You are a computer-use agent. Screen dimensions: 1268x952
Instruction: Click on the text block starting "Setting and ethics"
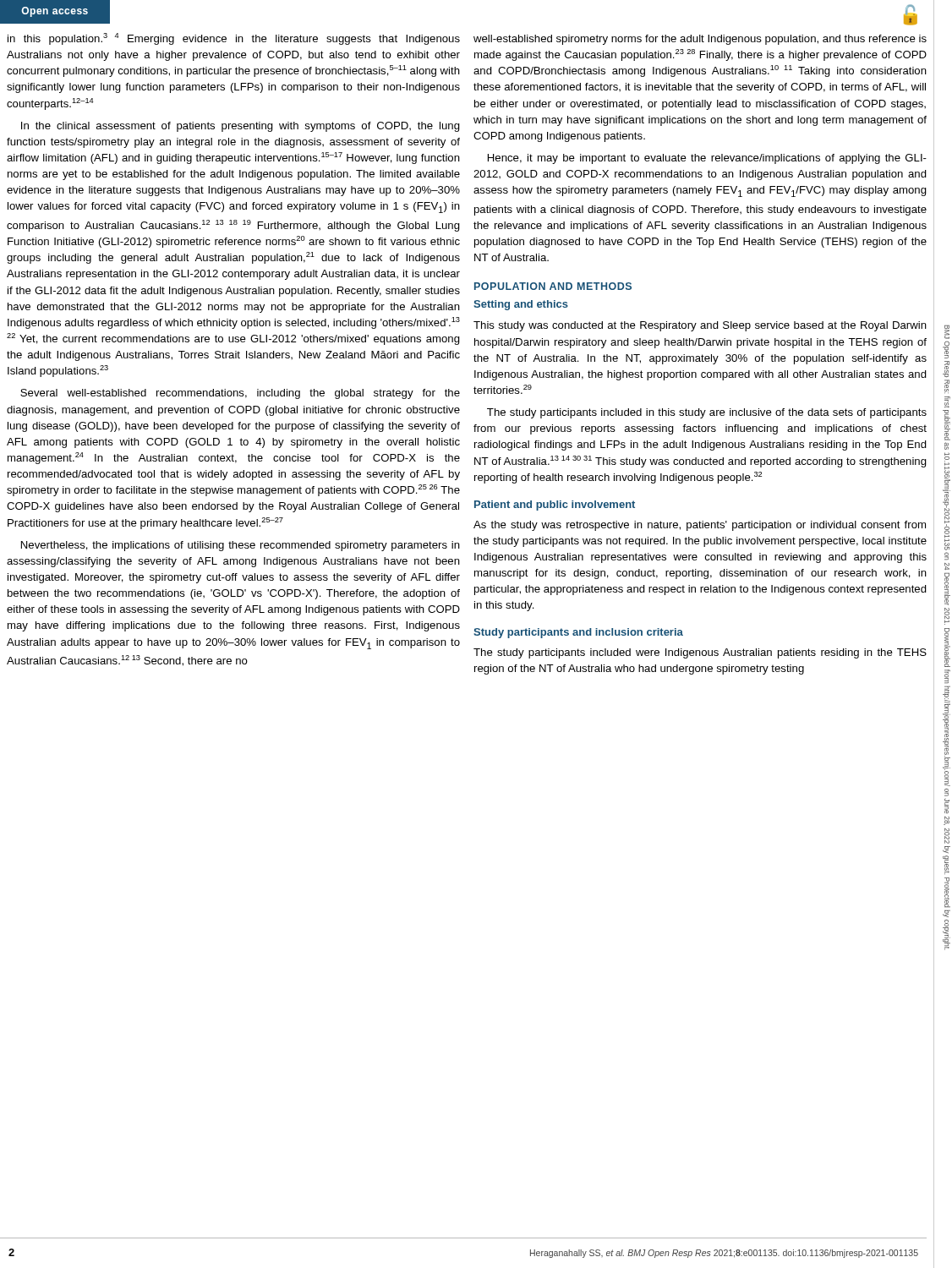pyautogui.click(x=521, y=304)
